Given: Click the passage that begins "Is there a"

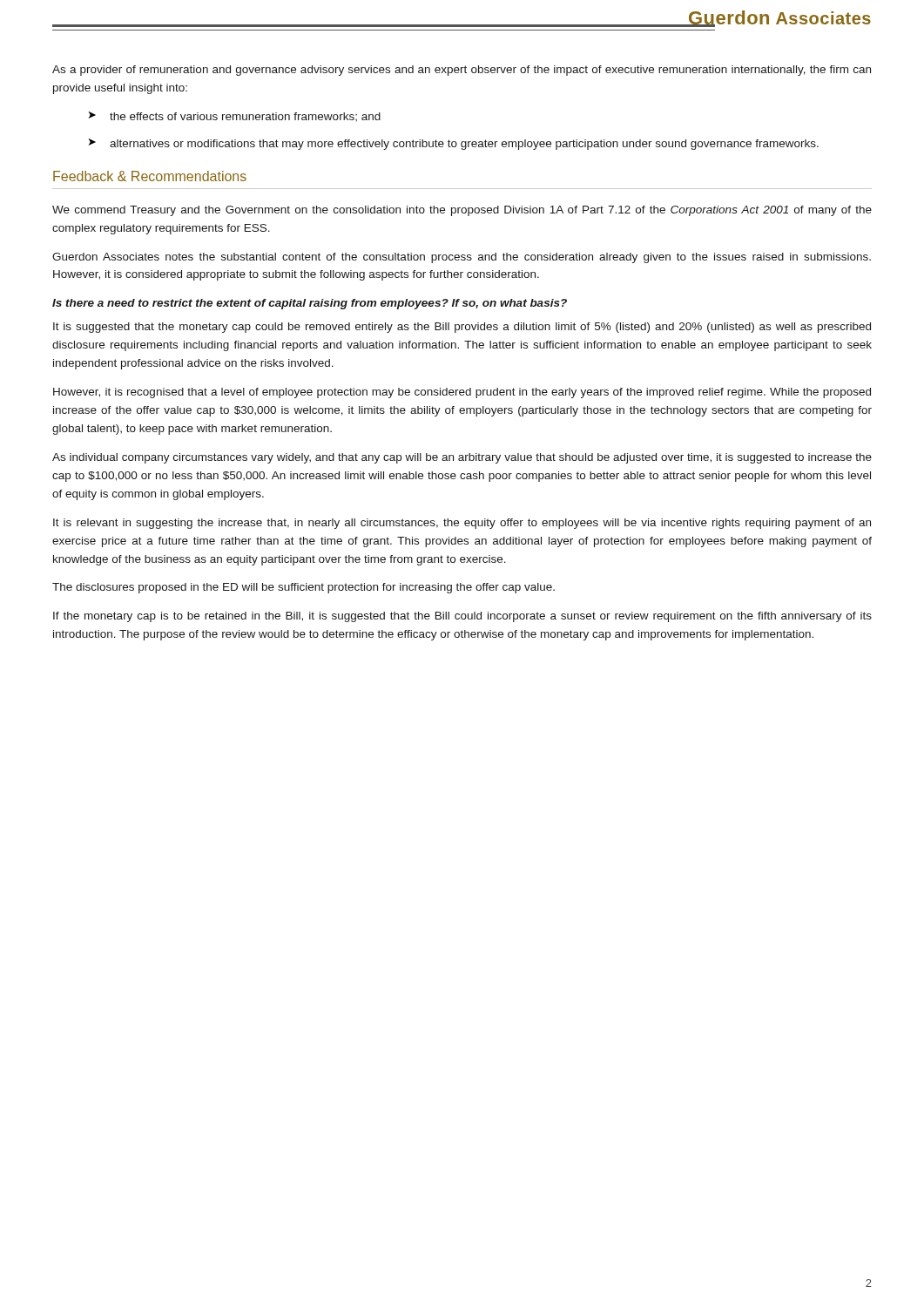Looking at the screenshot, I should click(310, 303).
